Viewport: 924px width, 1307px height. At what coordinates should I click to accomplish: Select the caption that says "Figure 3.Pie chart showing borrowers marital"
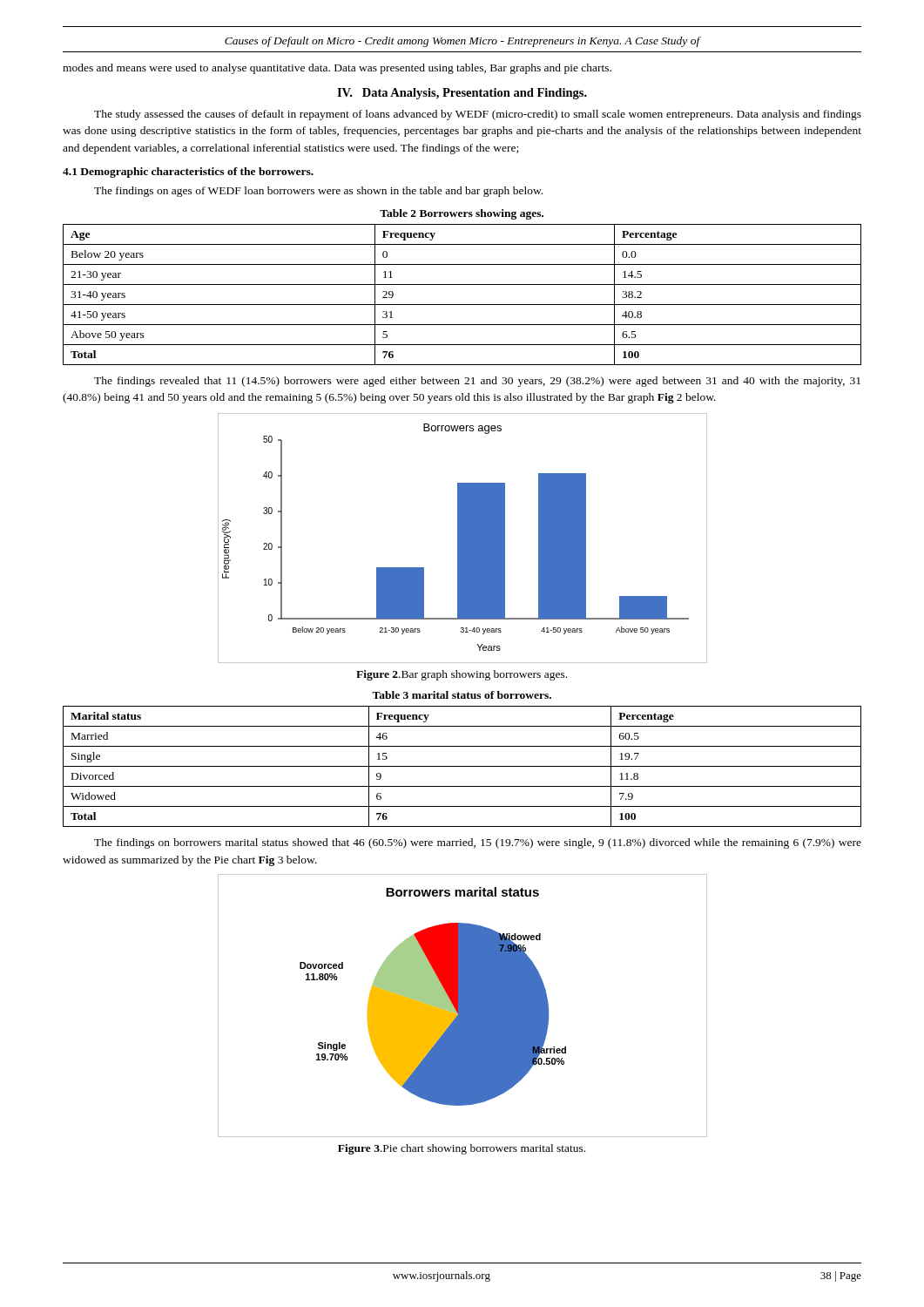(x=462, y=1148)
